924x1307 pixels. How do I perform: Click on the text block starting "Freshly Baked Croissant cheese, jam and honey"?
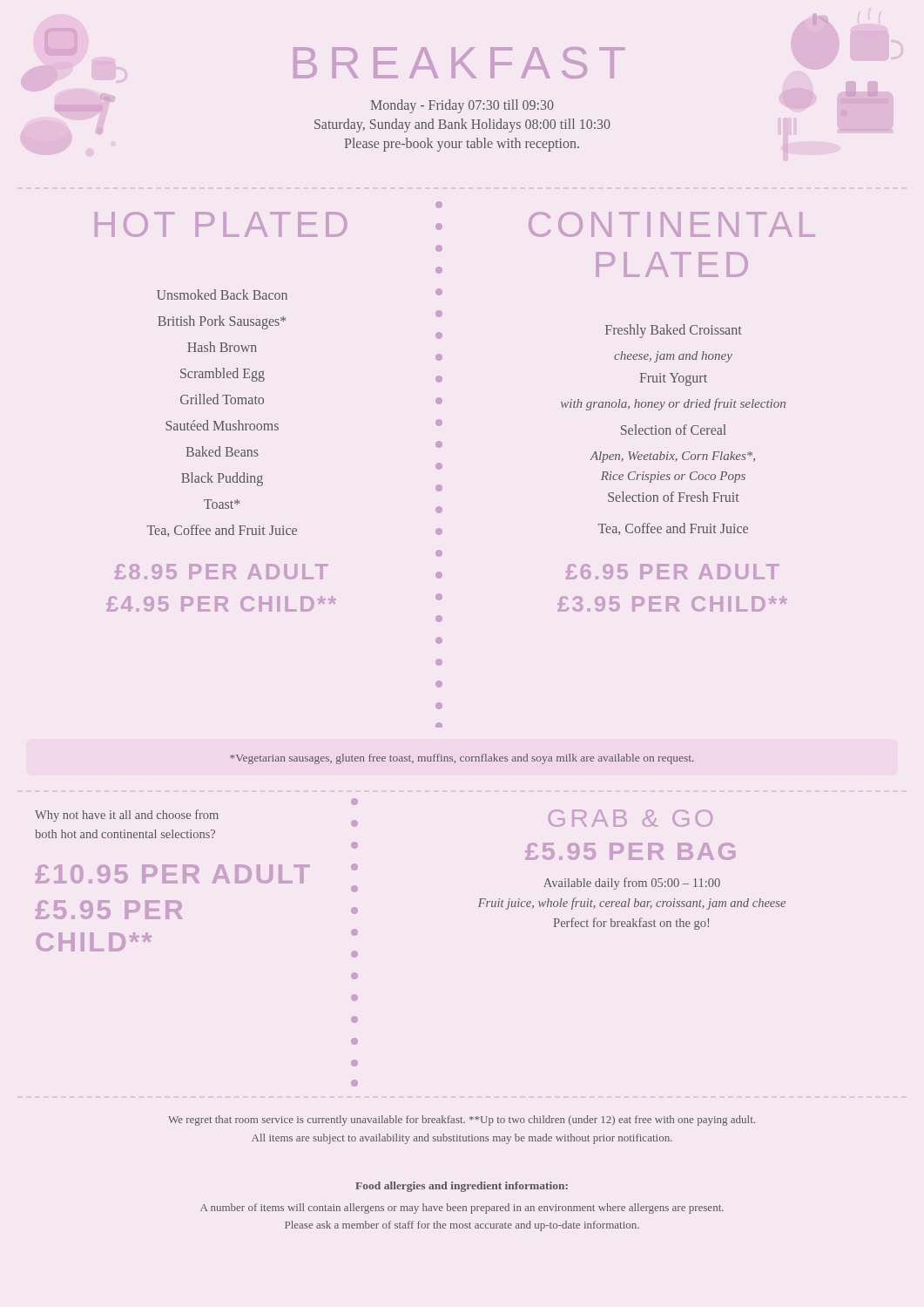(x=673, y=343)
